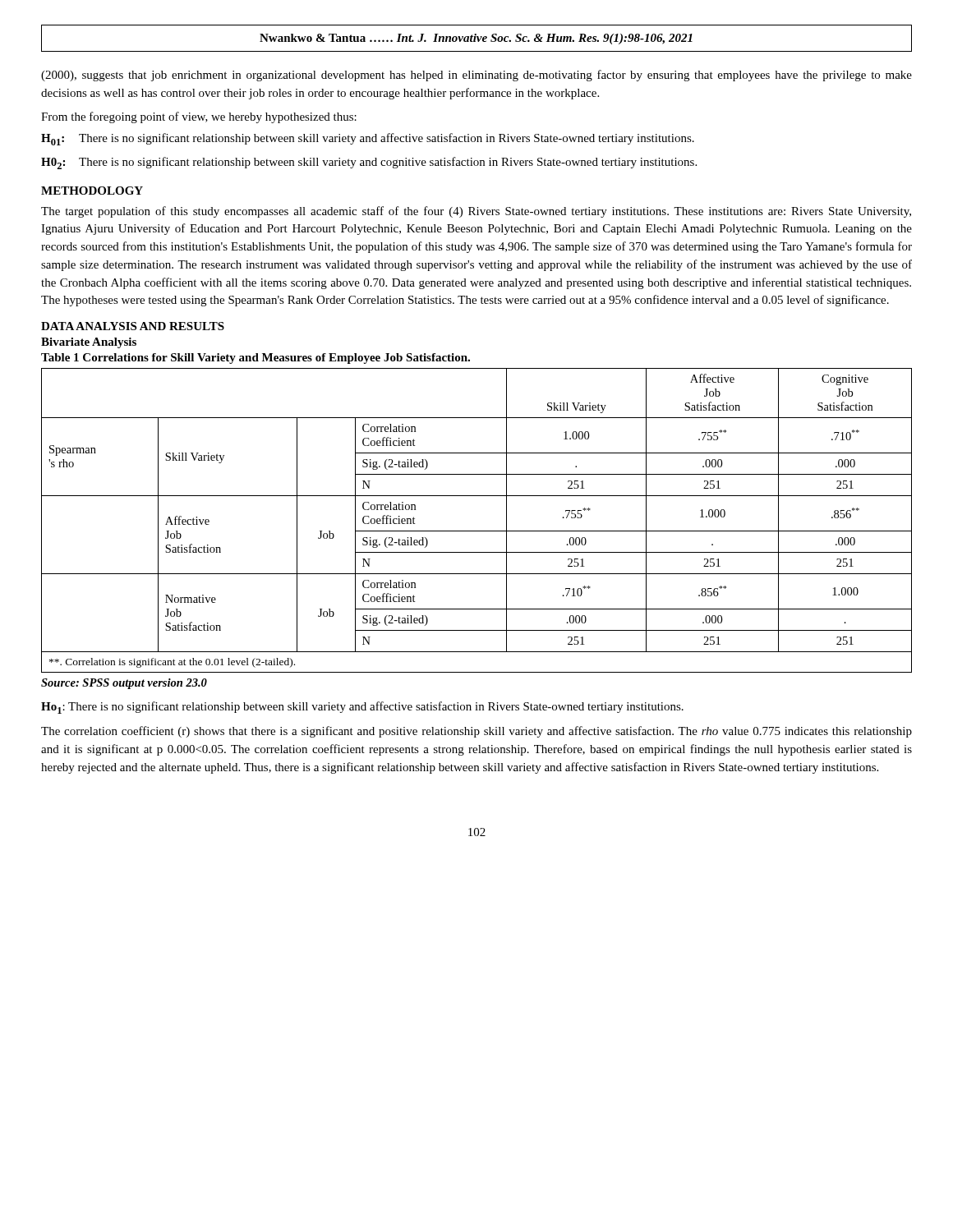Locate the text "Source: SPSS output version 23.0"

pos(124,683)
